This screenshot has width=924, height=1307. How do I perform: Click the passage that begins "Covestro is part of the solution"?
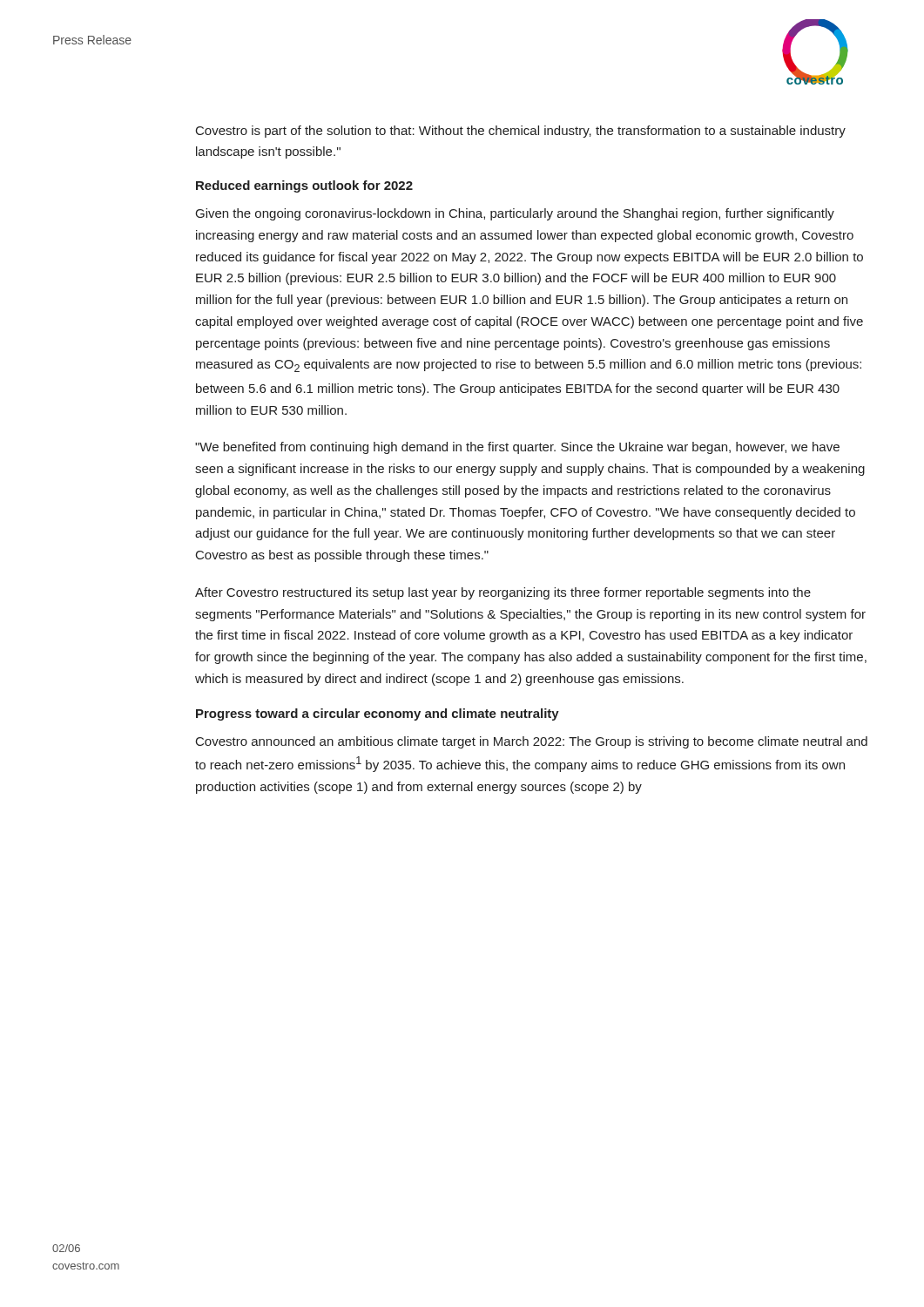pyautogui.click(x=520, y=141)
